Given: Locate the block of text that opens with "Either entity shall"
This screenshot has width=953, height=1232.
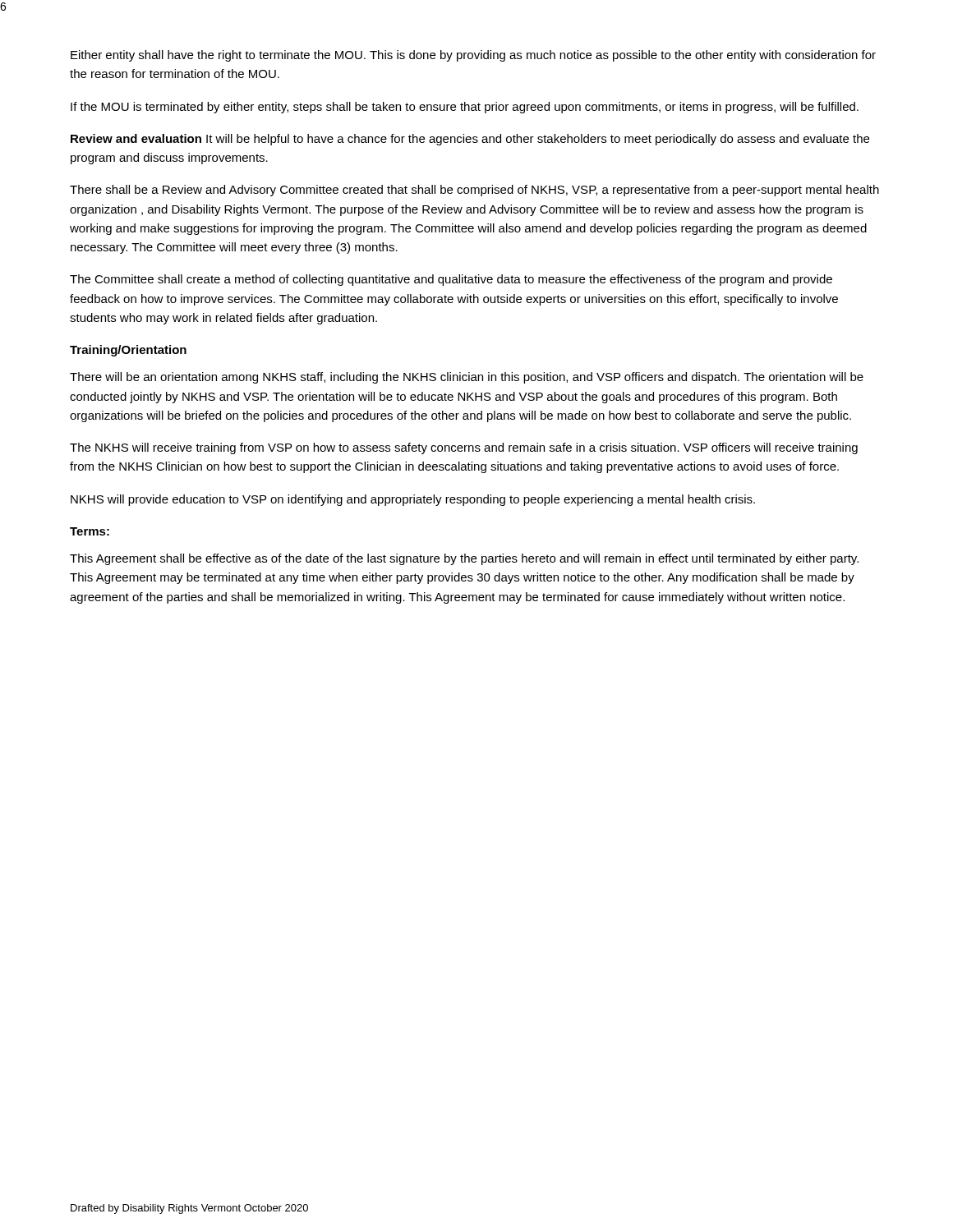Looking at the screenshot, I should (x=473, y=64).
